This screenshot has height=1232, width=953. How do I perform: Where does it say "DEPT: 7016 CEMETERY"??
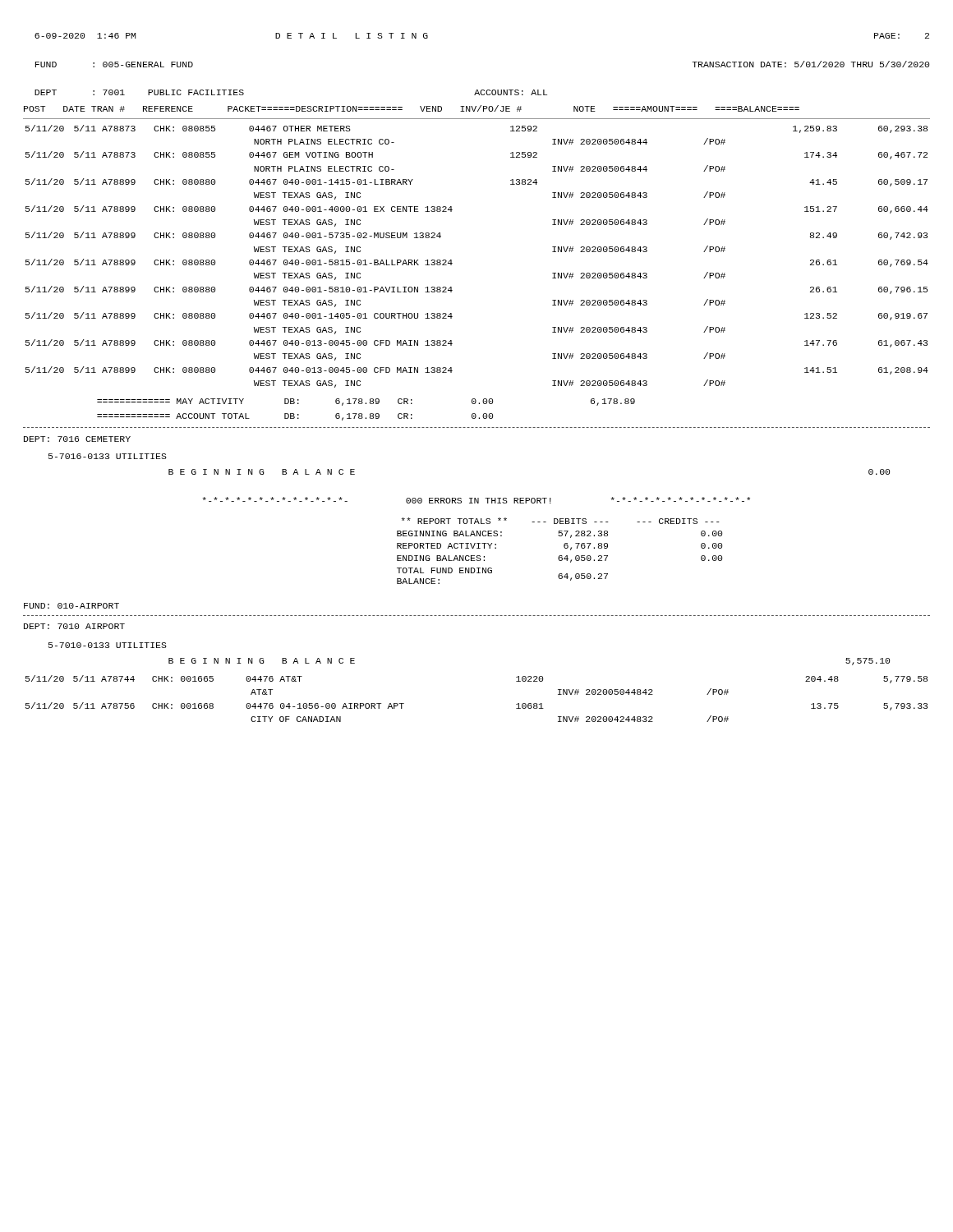[77, 439]
